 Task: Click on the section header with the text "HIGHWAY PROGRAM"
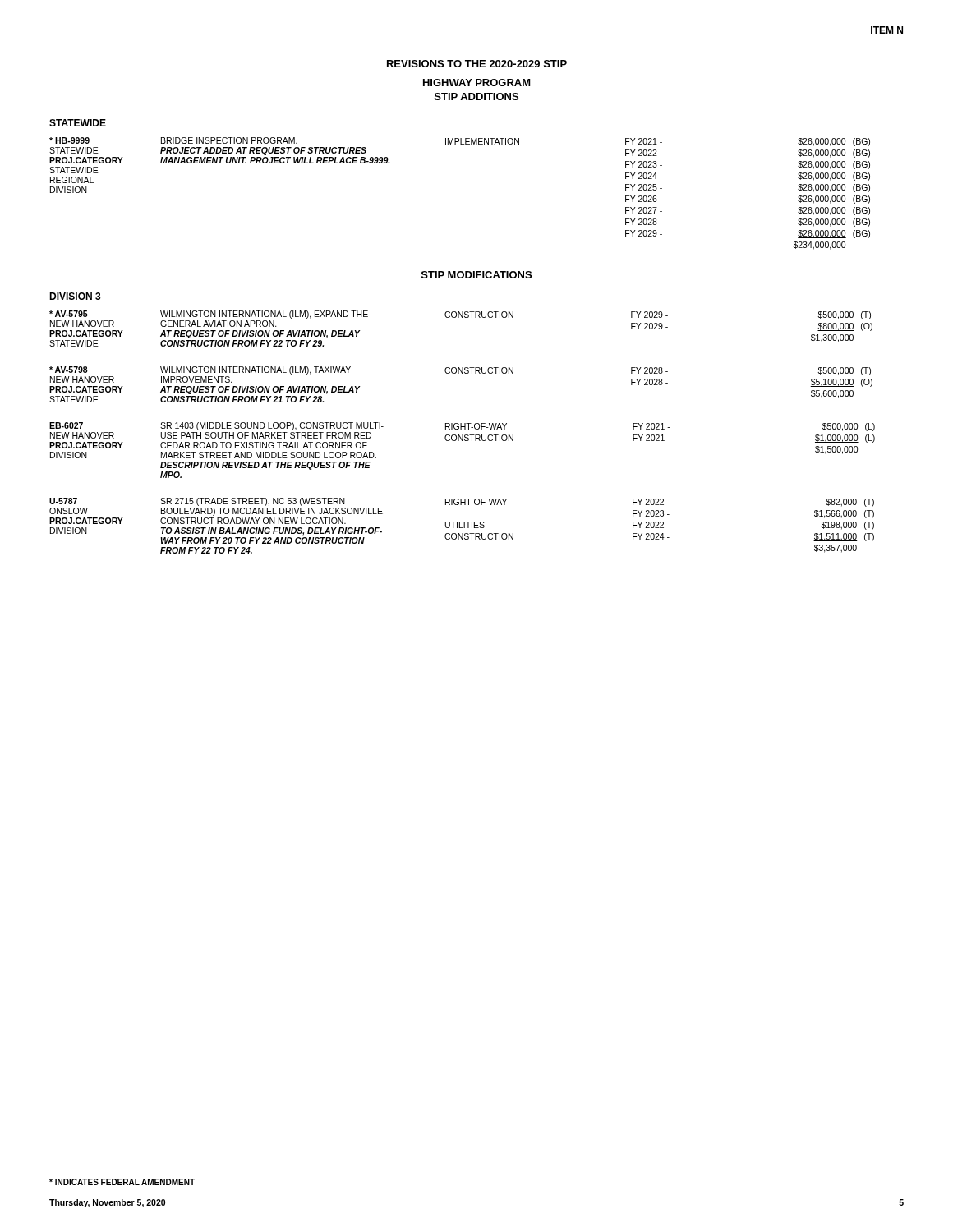[x=476, y=83]
